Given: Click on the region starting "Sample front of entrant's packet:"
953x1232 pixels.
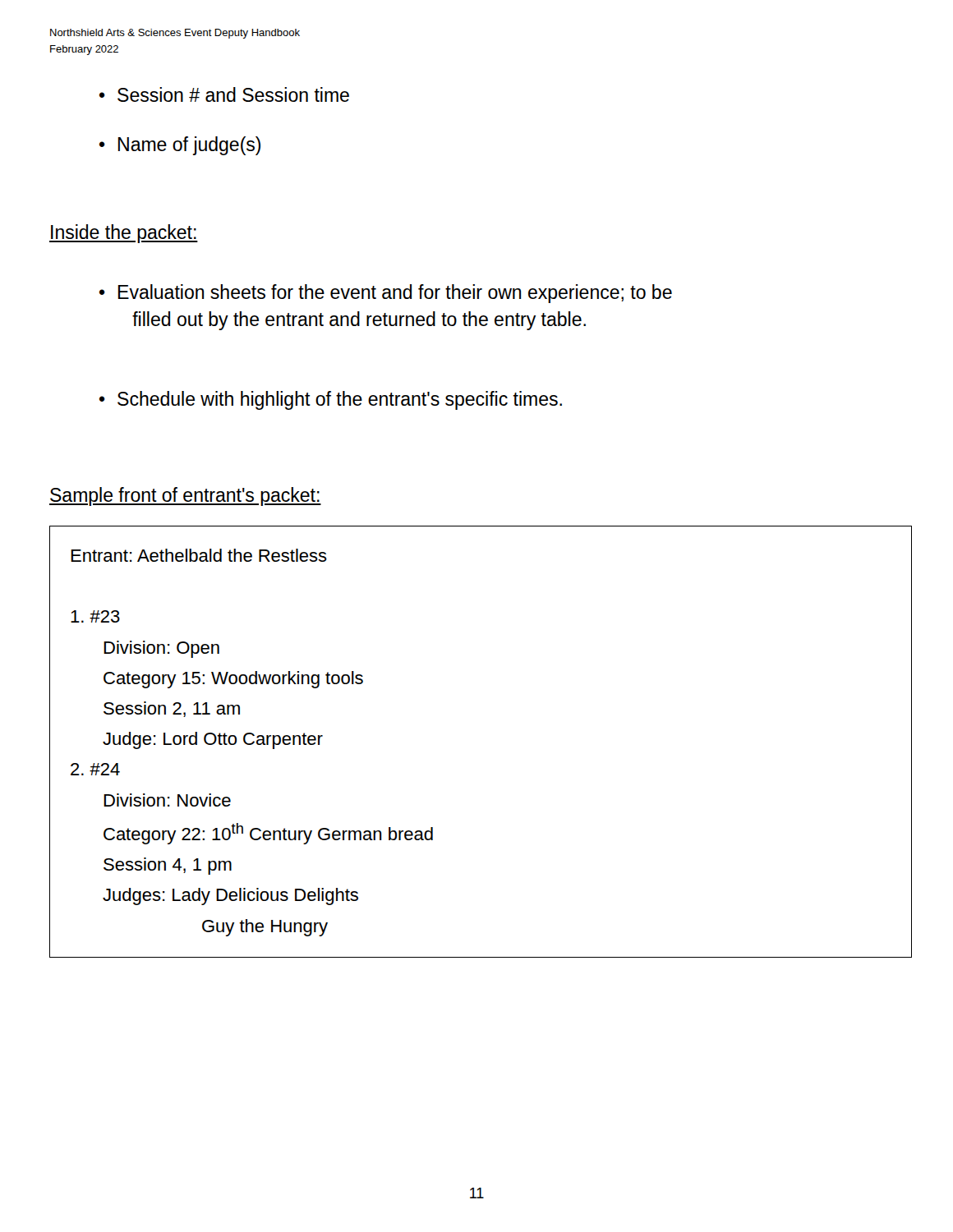Looking at the screenshot, I should coord(185,495).
